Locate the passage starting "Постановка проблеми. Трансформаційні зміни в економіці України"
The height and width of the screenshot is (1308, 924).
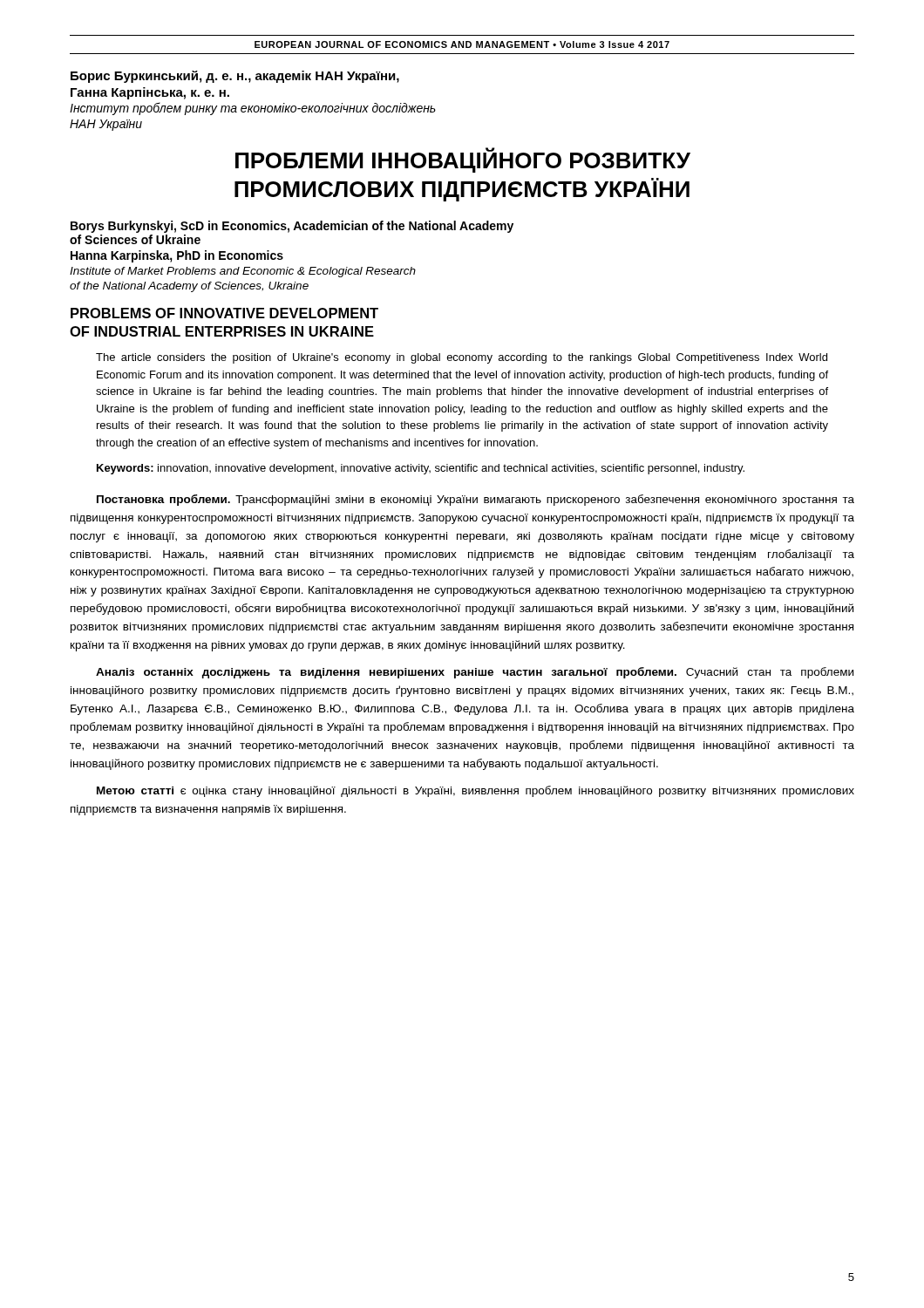coord(462,572)
